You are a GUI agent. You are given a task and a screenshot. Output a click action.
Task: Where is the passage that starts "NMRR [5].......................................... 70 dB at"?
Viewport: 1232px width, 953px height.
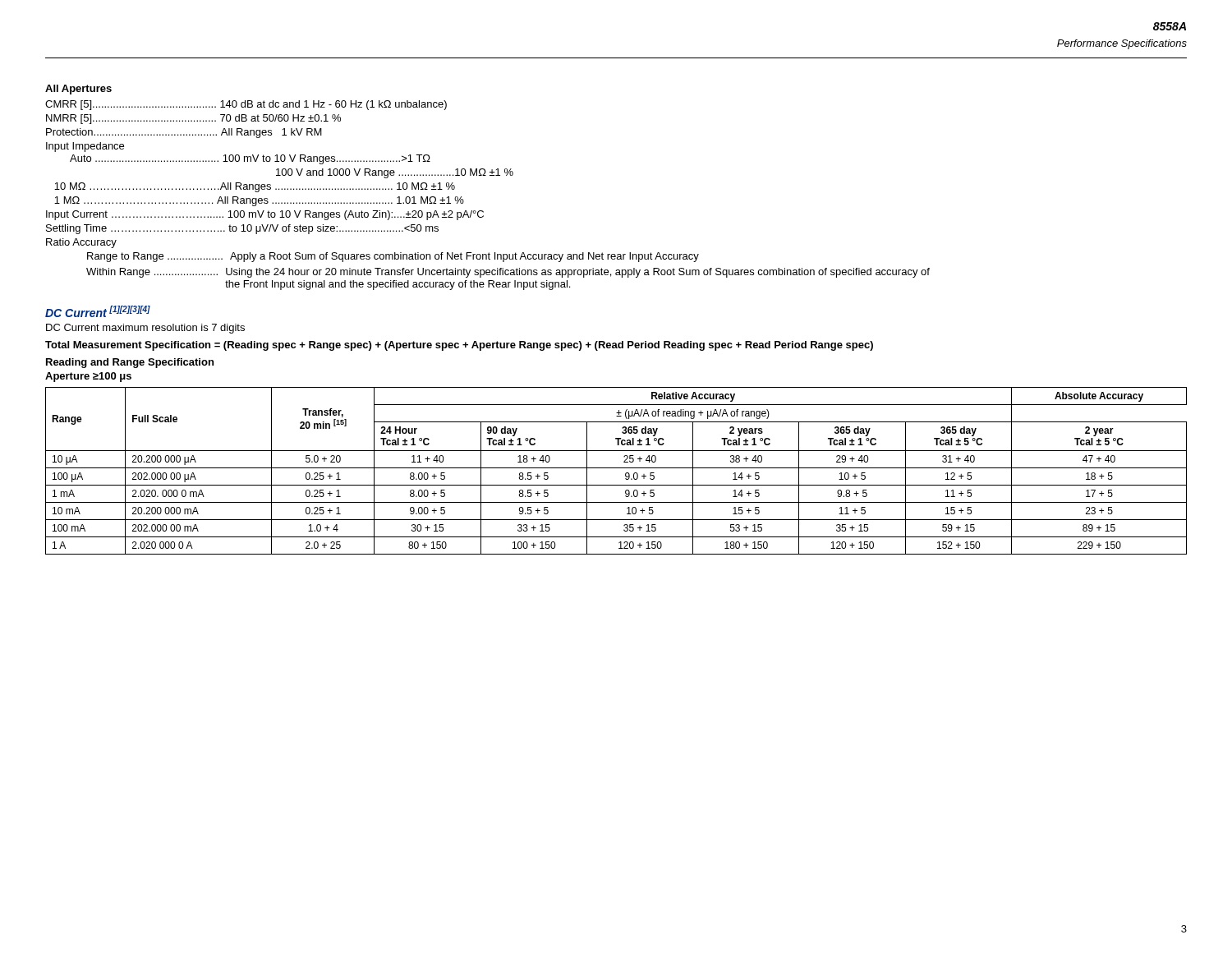coord(193,118)
